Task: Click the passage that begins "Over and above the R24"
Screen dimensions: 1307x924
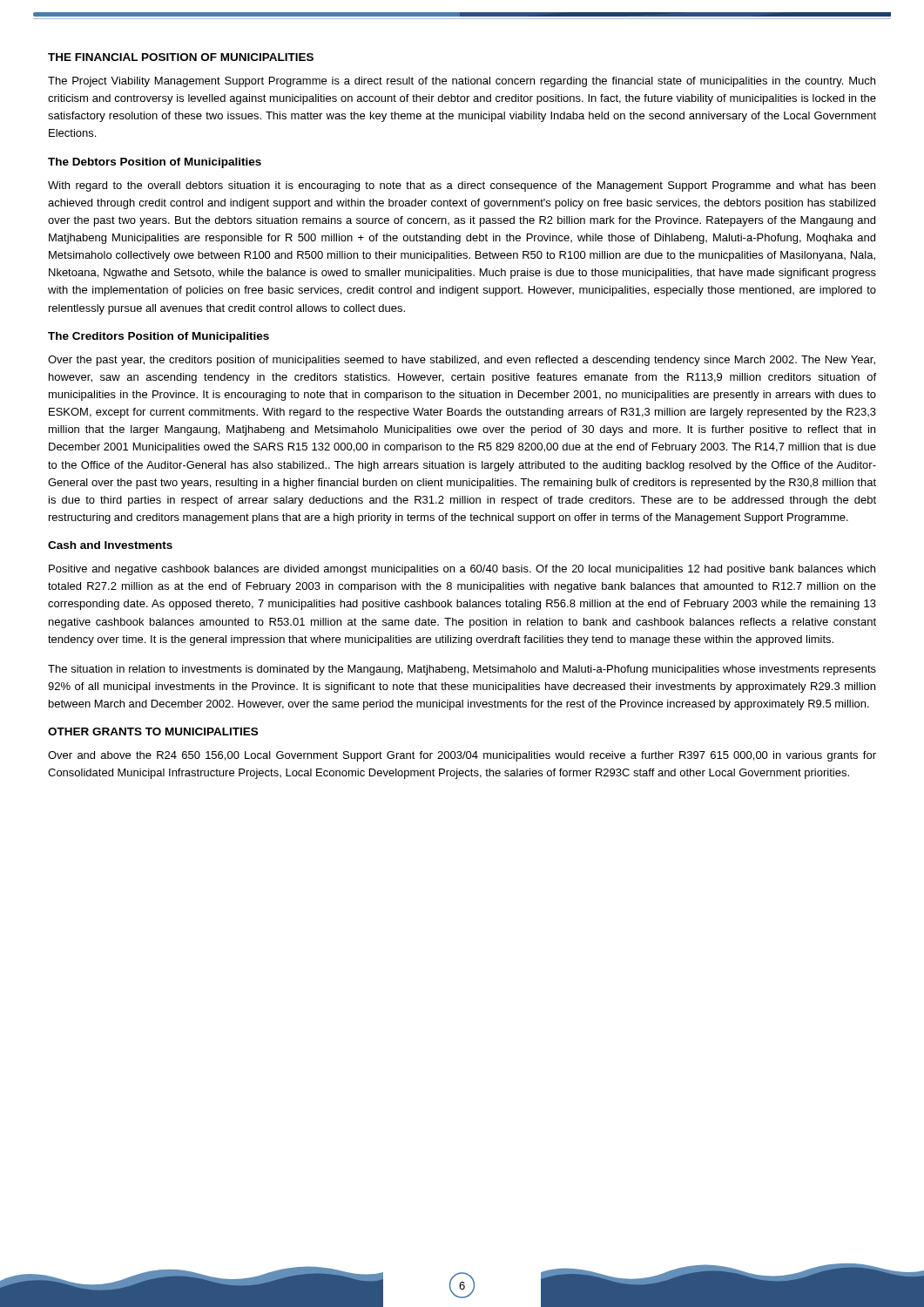Action: pyautogui.click(x=462, y=764)
